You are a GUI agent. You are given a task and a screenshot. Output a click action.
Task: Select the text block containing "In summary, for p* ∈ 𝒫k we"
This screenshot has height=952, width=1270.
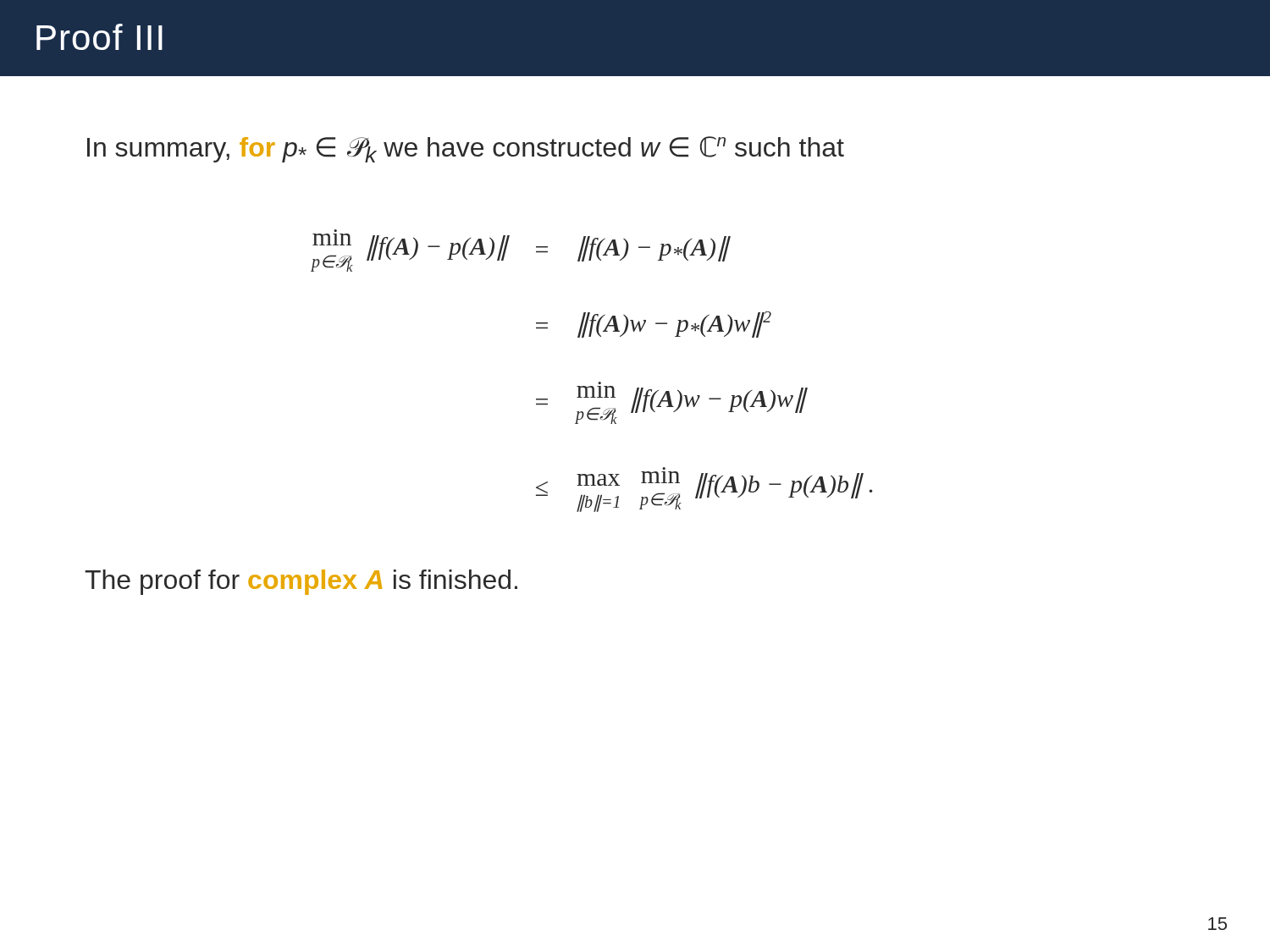pyautogui.click(x=464, y=149)
